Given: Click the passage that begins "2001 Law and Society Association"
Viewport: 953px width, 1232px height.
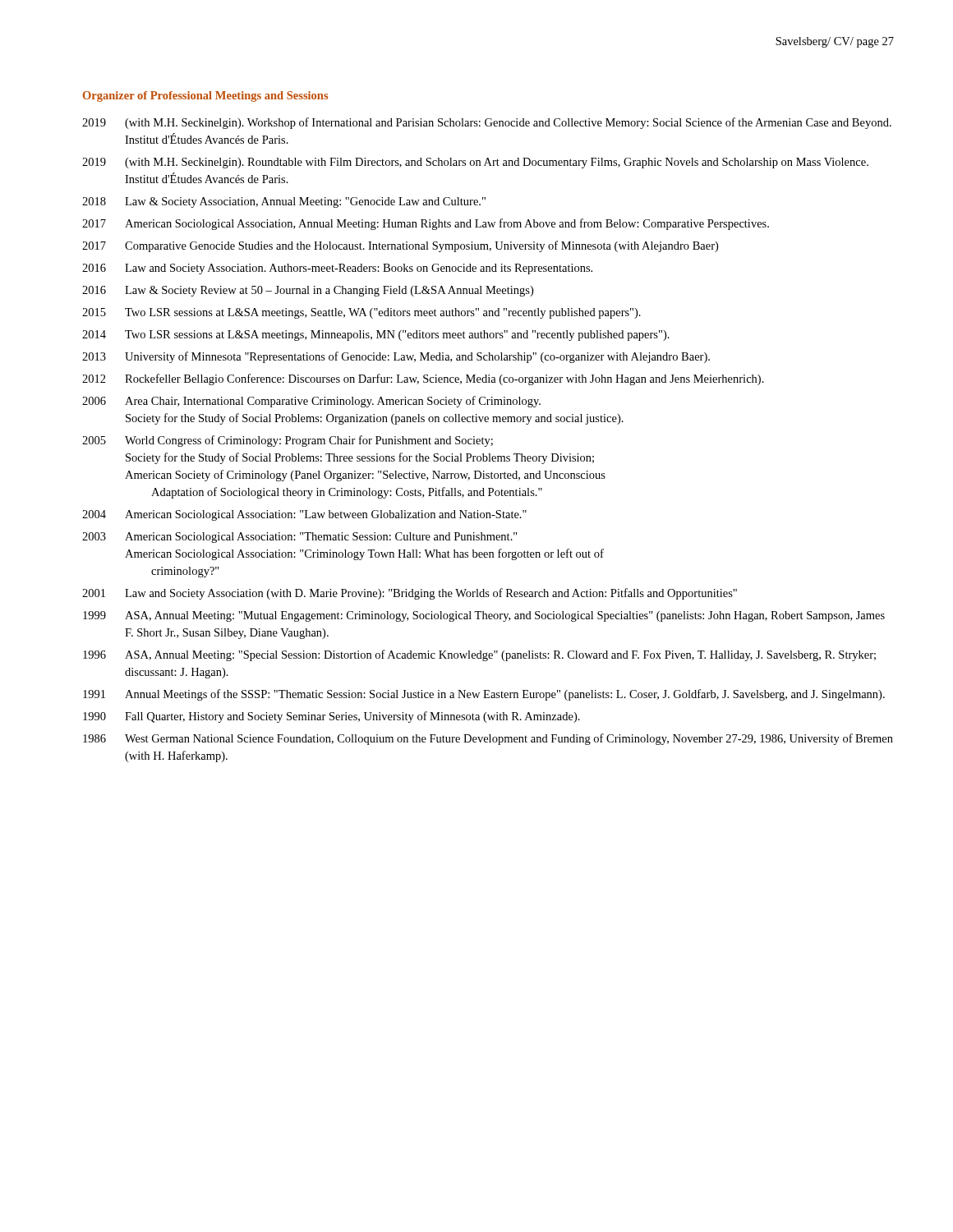Looking at the screenshot, I should click(488, 594).
